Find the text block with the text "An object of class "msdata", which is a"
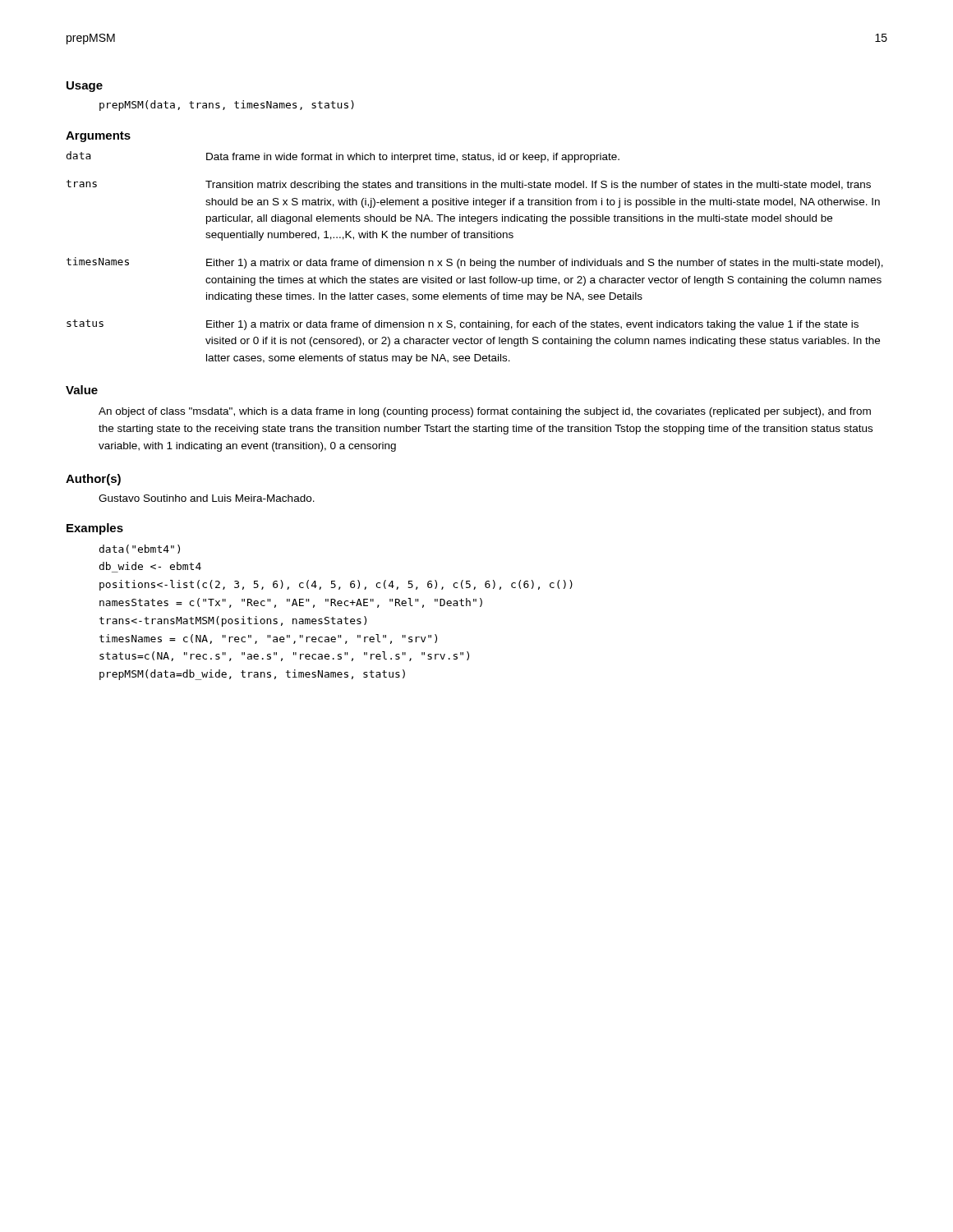The width and height of the screenshot is (953, 1232). [x=493, y=429]
